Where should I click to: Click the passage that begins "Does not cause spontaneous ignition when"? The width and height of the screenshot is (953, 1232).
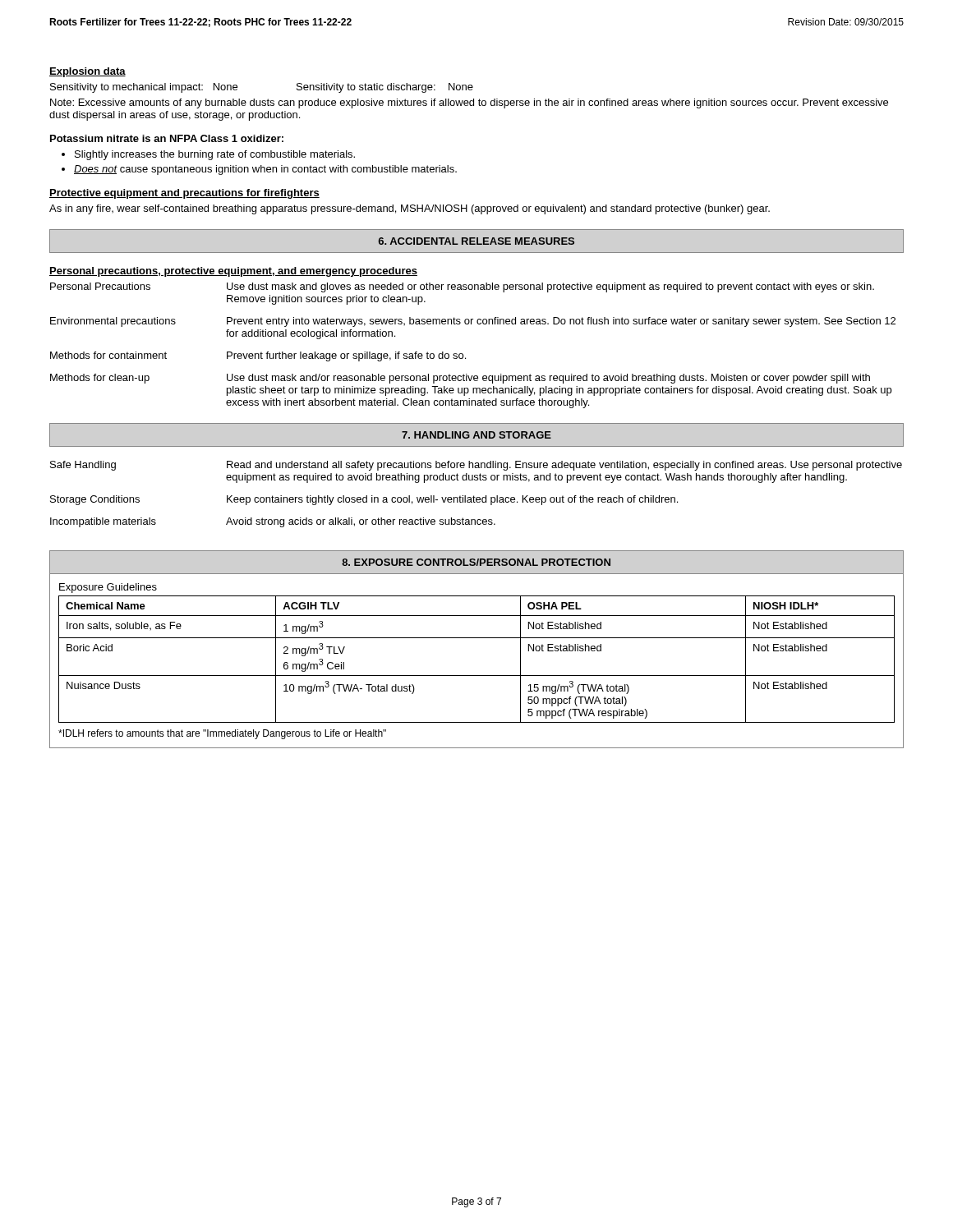pyautogui.click(x=266, y=169)
